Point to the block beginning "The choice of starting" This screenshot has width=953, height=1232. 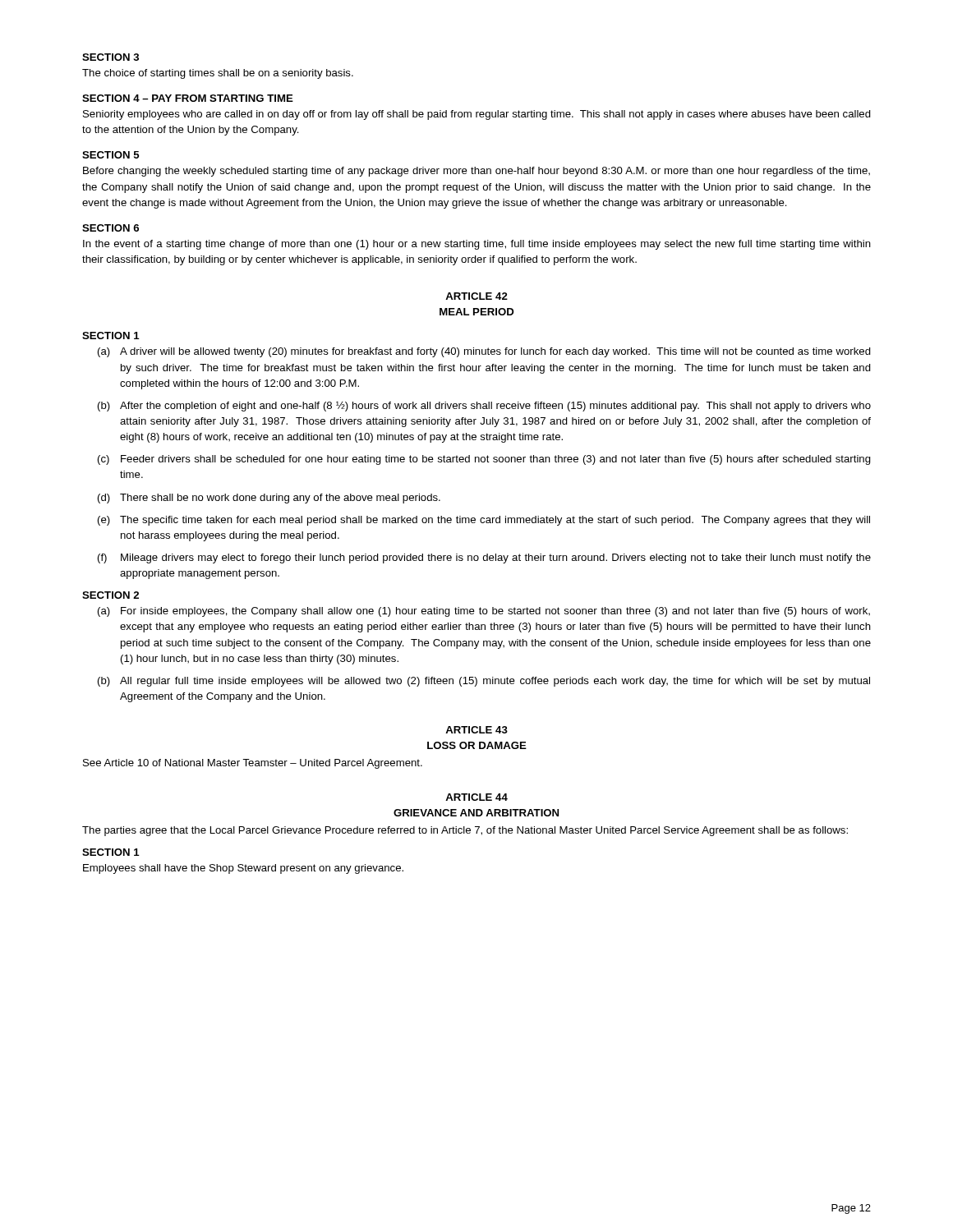pyautogui.click(x=218, y=74)
